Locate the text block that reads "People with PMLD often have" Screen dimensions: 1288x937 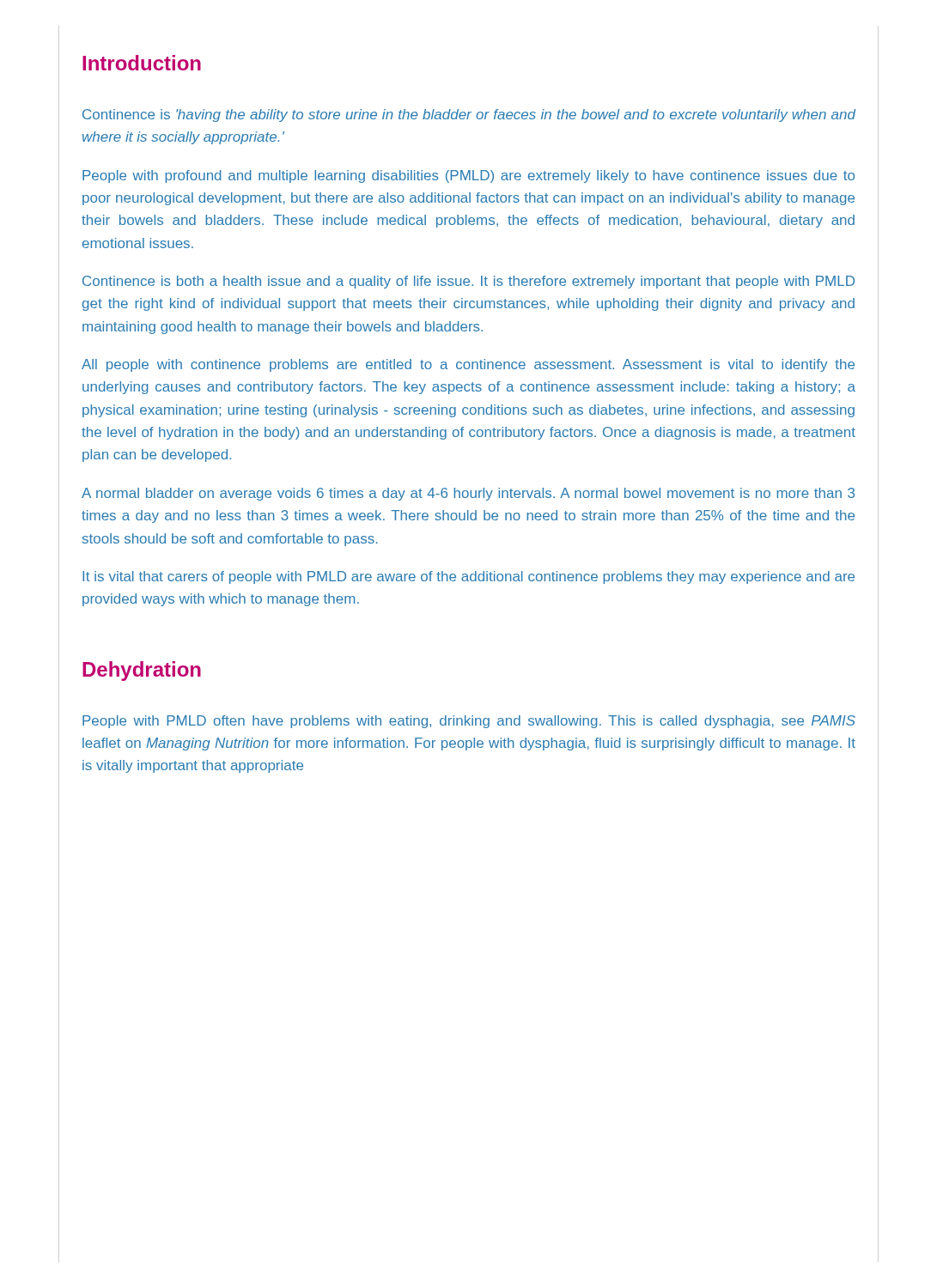click(468, 744)
